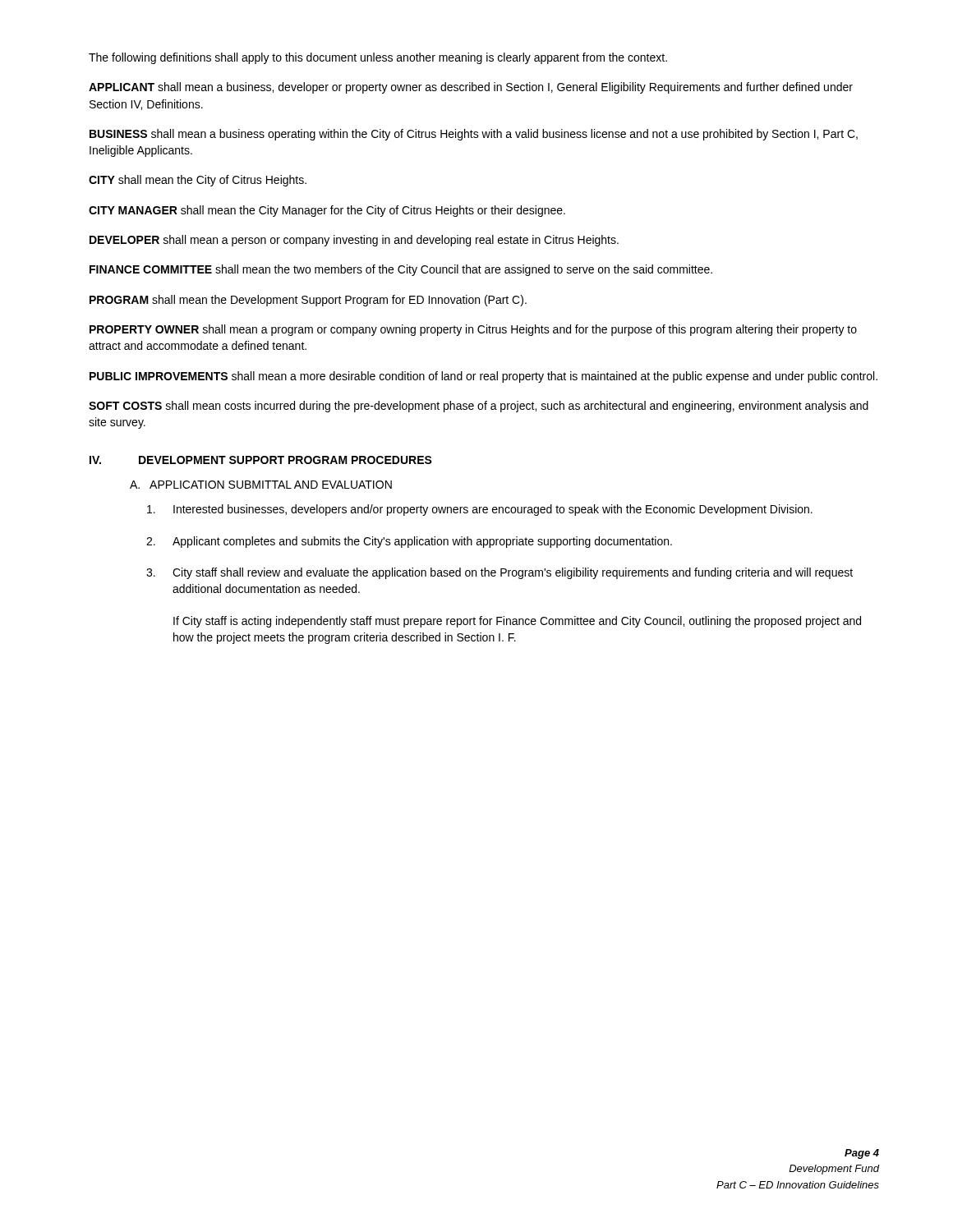953x1232 pixels.
Task: Select the list item containing "2. Applicant completes"
Action: click(513, 541)
